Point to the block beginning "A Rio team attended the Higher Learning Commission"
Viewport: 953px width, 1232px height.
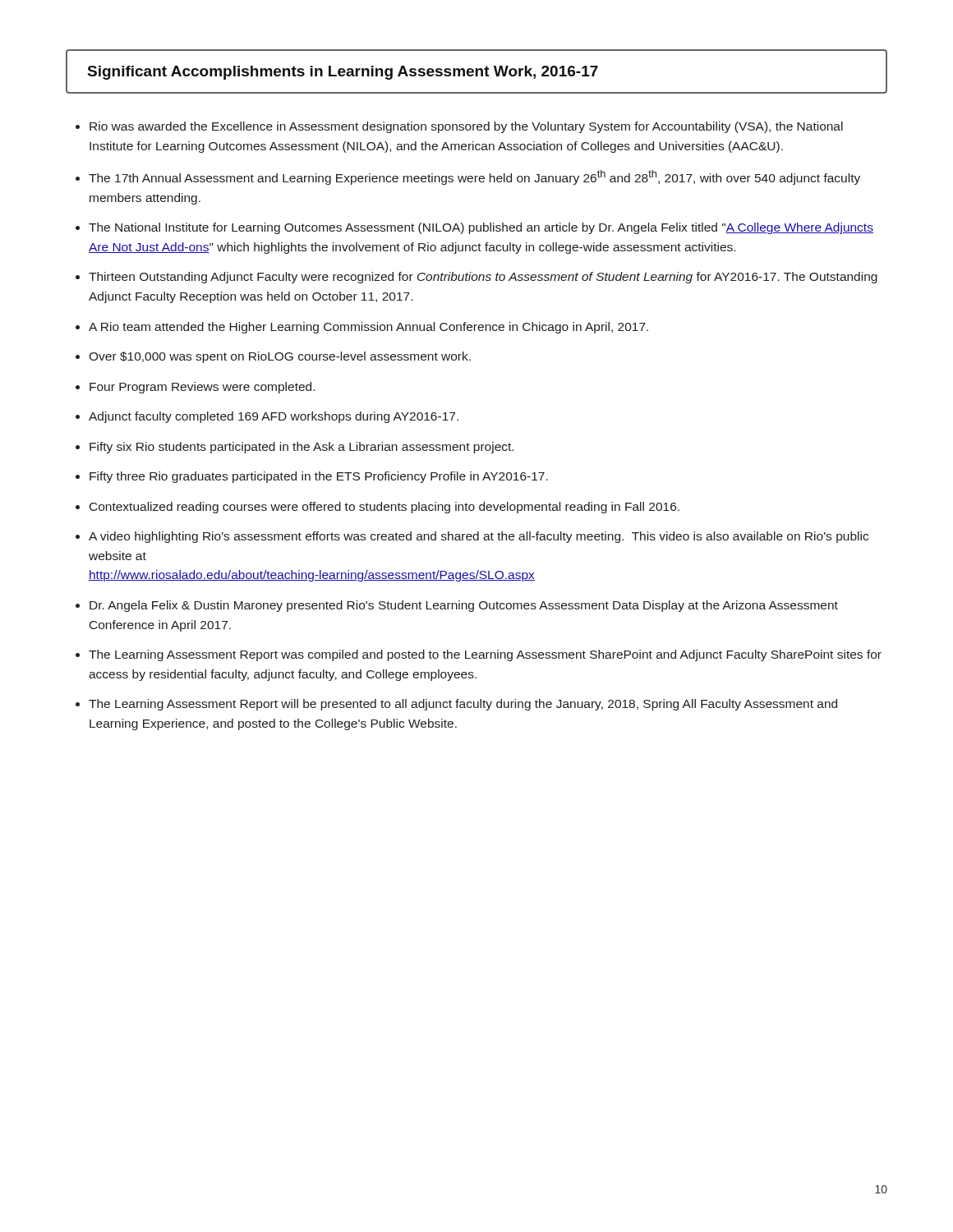369,326
